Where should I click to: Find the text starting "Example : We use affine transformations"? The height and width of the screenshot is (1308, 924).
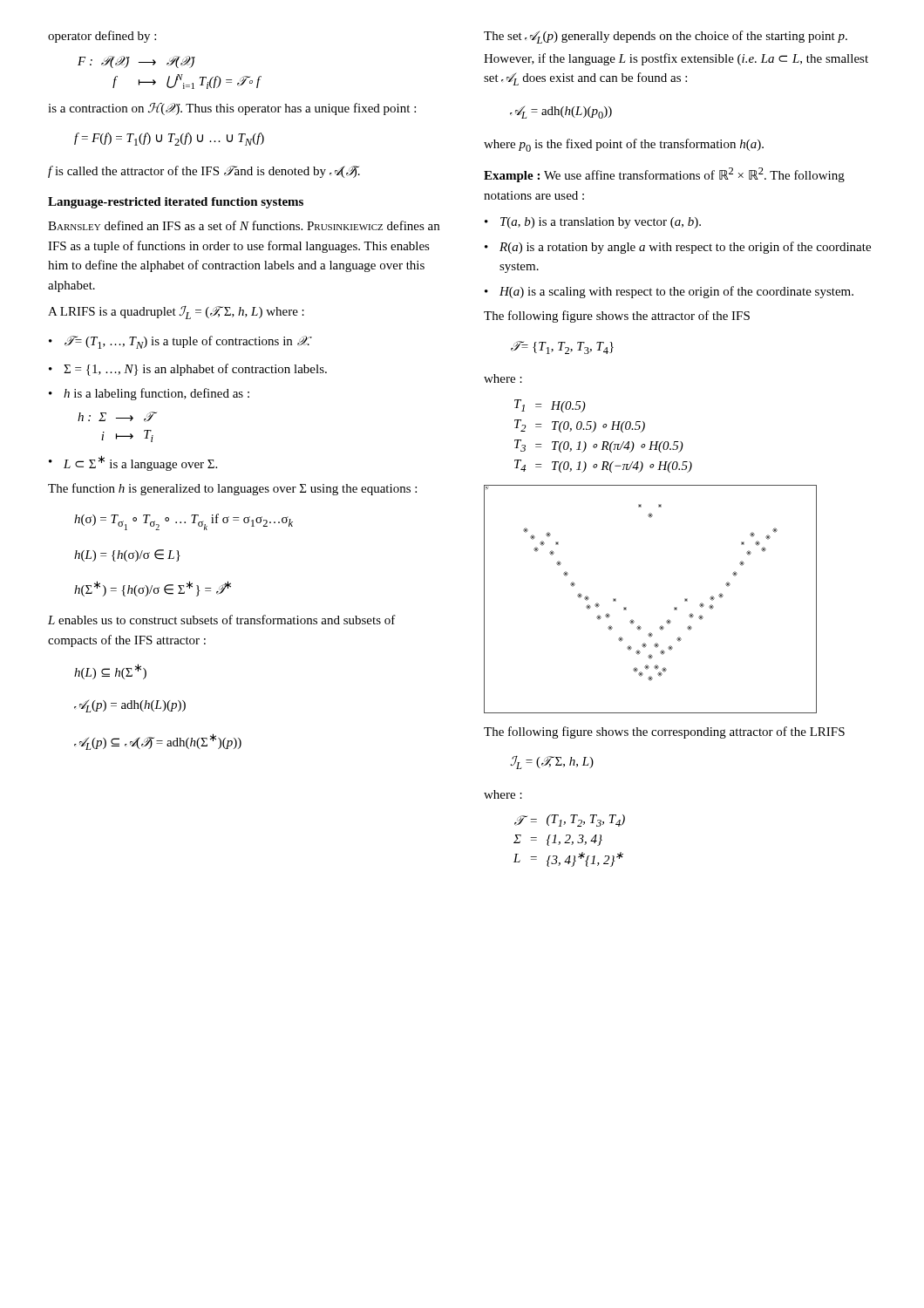point(682,184)
